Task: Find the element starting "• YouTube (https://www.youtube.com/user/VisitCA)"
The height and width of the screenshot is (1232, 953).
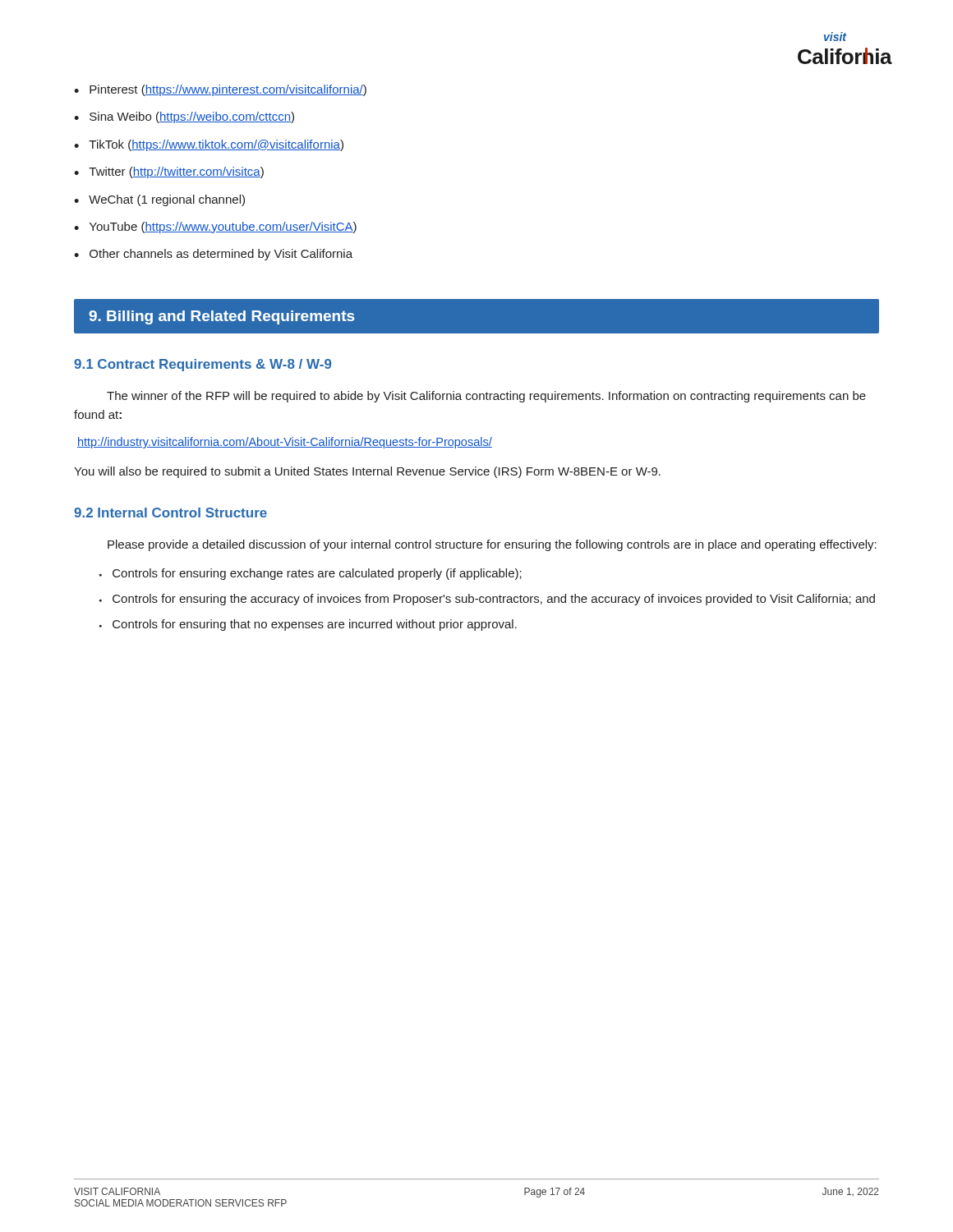Action: pyautogui.click(x=215, y=229)
